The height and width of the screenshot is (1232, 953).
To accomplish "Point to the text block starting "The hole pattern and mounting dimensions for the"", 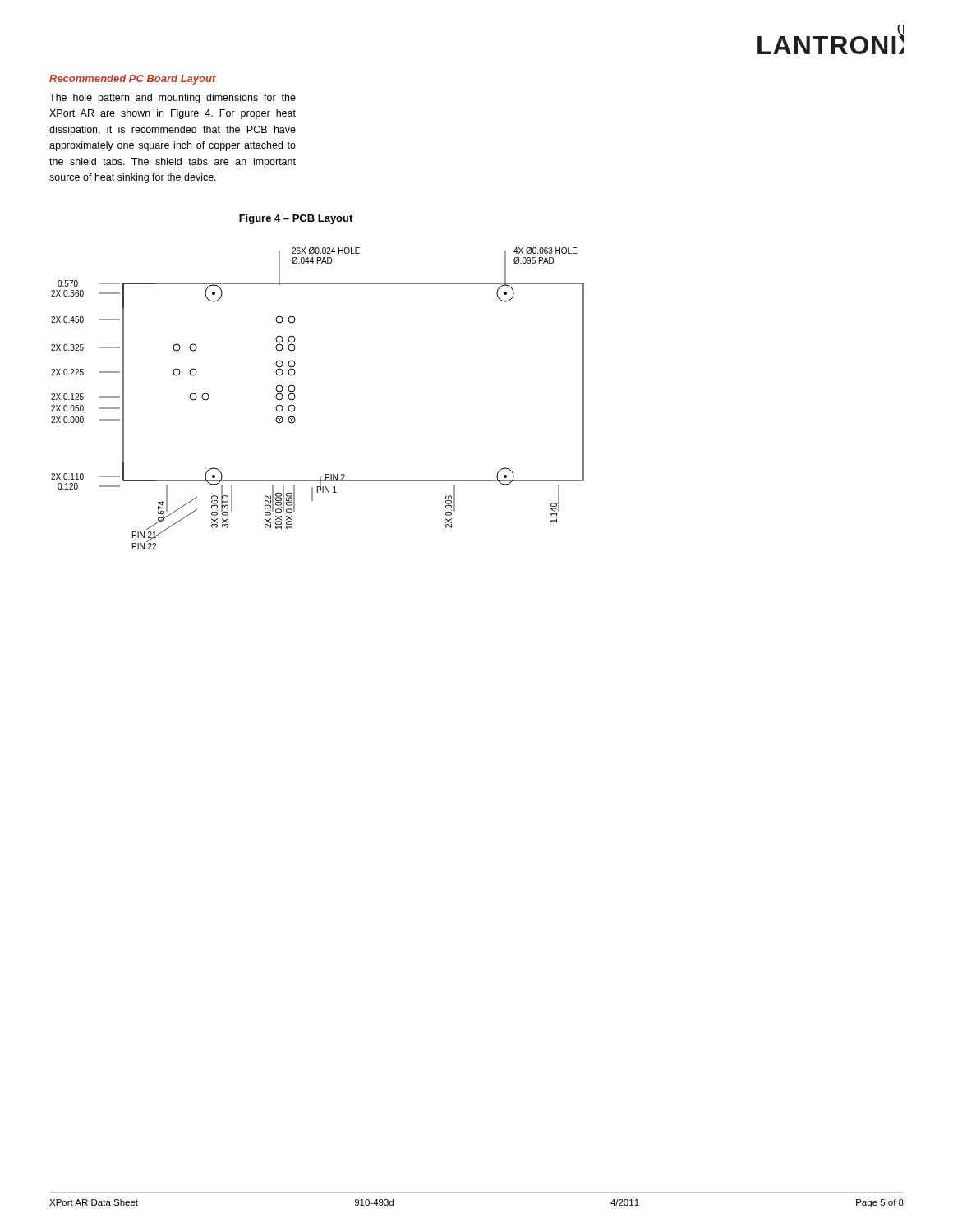I will [x=172, y=138].
